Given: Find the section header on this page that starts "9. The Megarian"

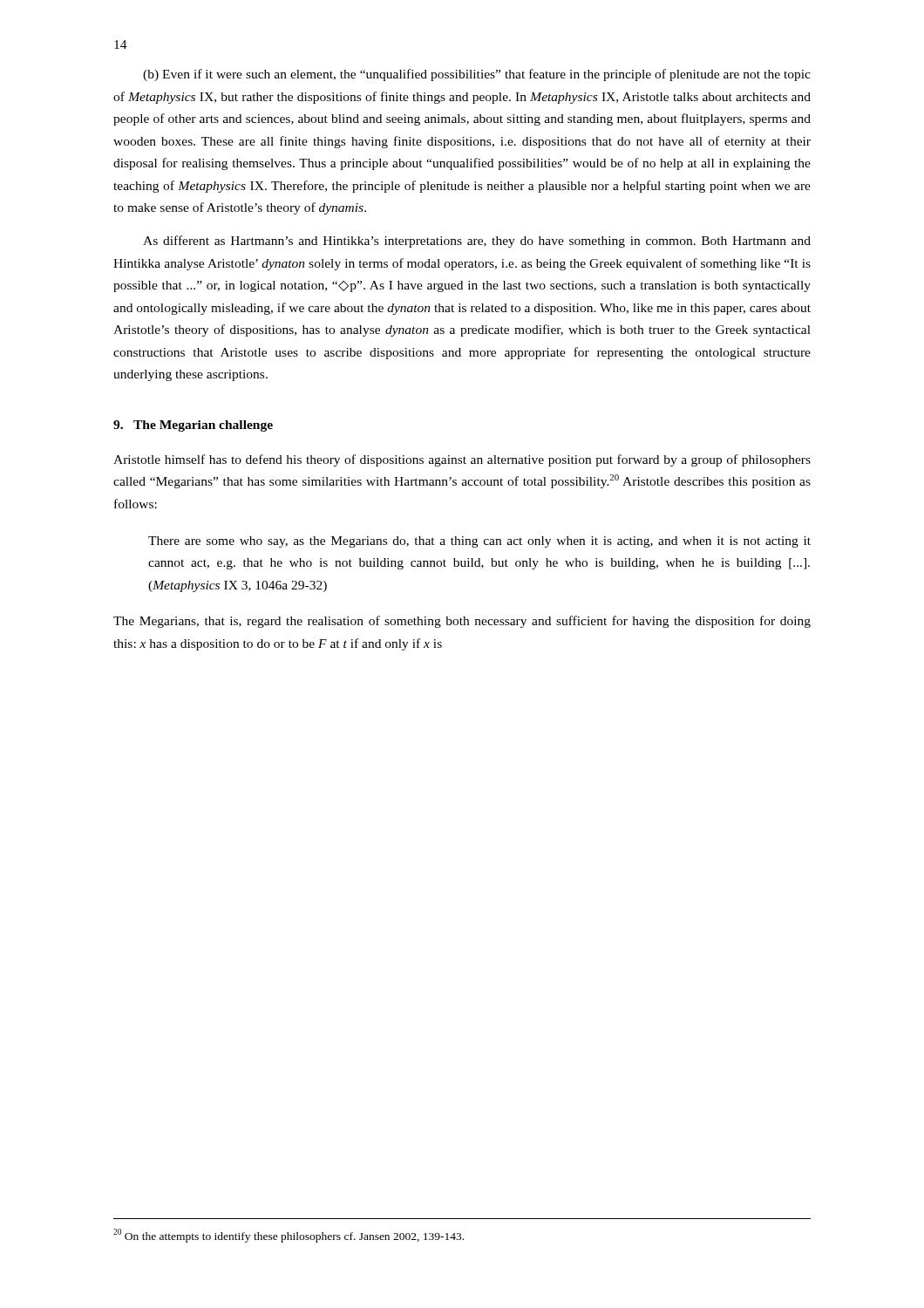Looking at the screenshot, I should [x=193, y=424].
